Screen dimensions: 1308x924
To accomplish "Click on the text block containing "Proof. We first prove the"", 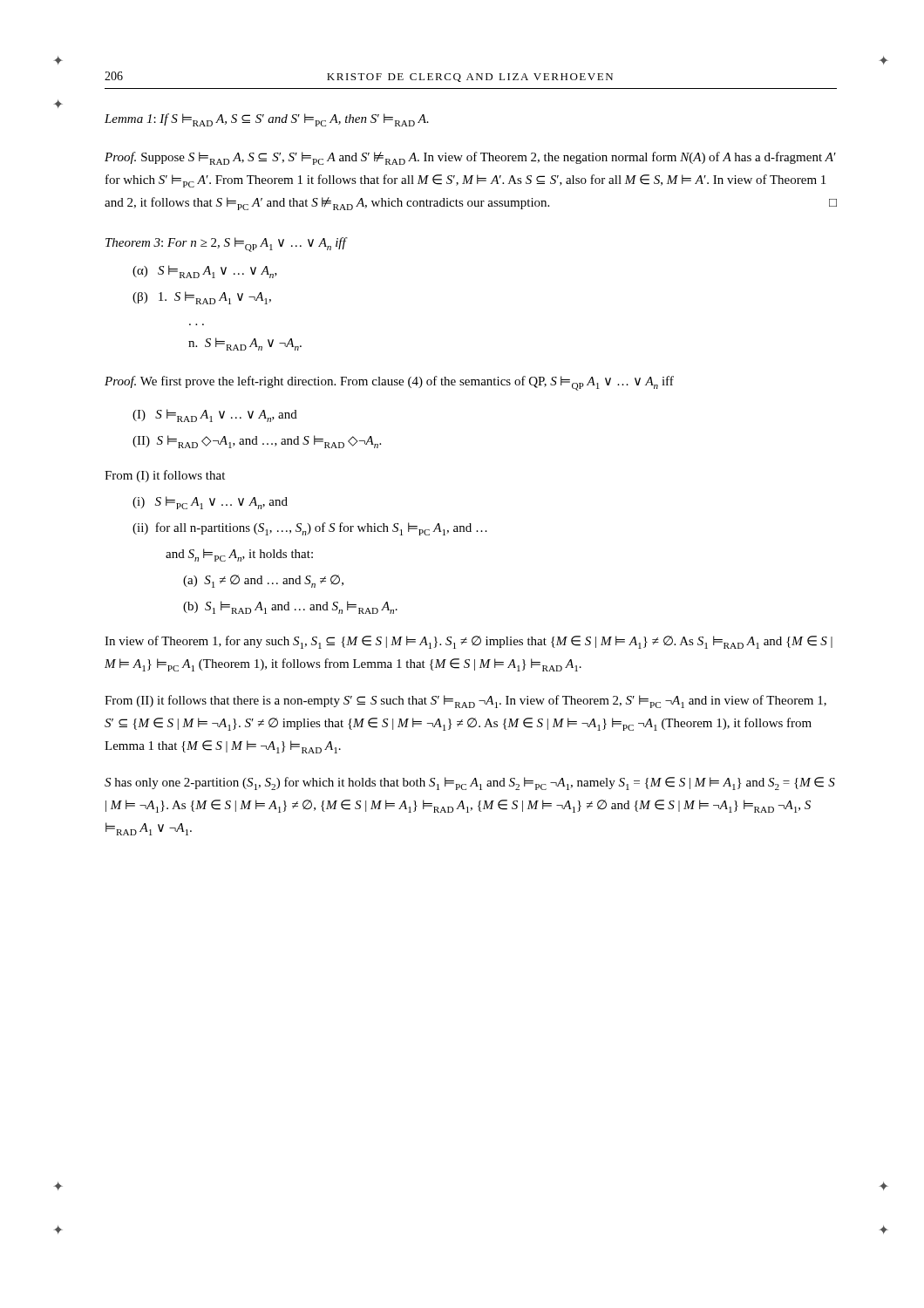I will coord(389,382).
